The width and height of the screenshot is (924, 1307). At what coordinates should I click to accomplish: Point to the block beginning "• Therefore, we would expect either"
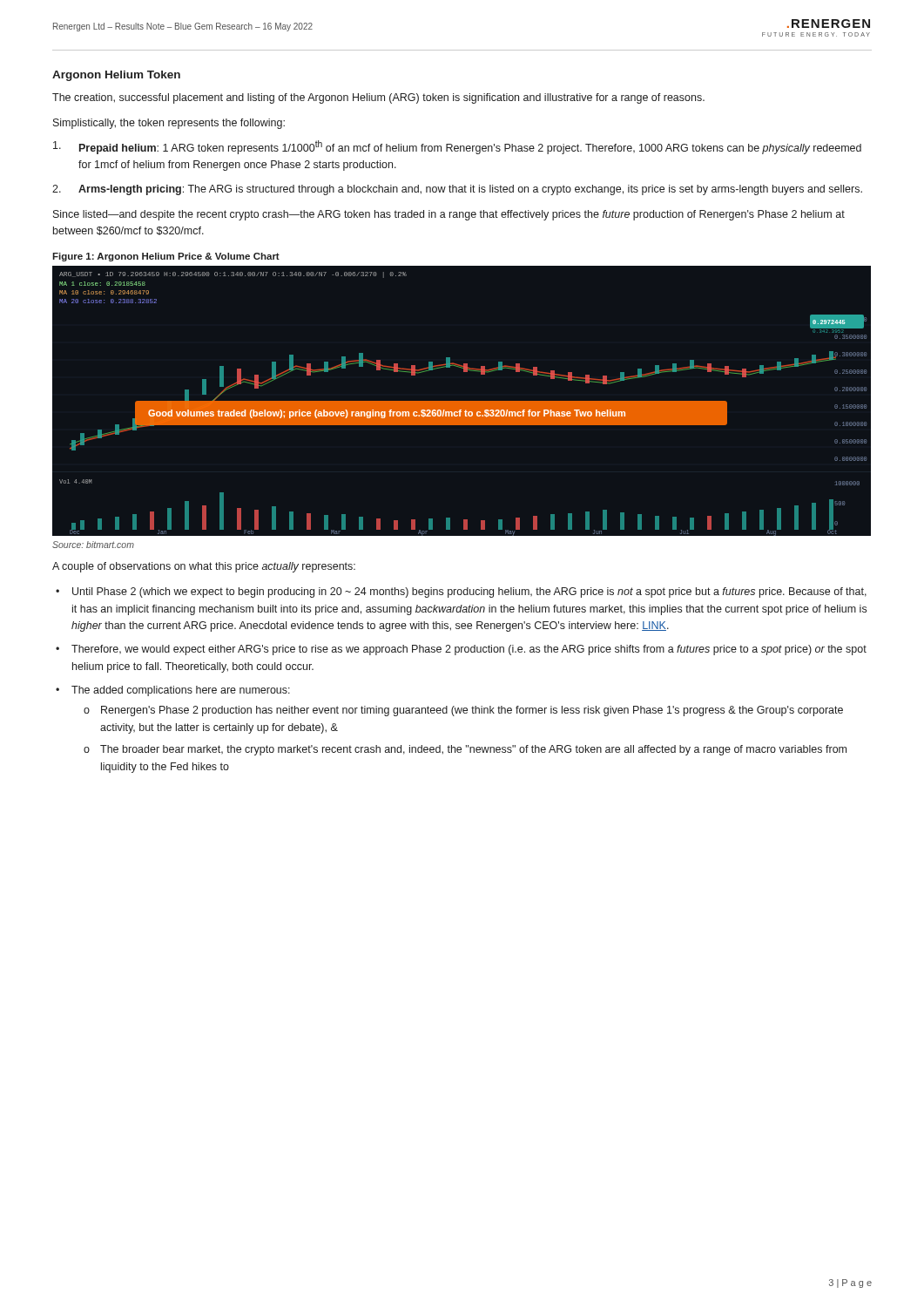461,657
